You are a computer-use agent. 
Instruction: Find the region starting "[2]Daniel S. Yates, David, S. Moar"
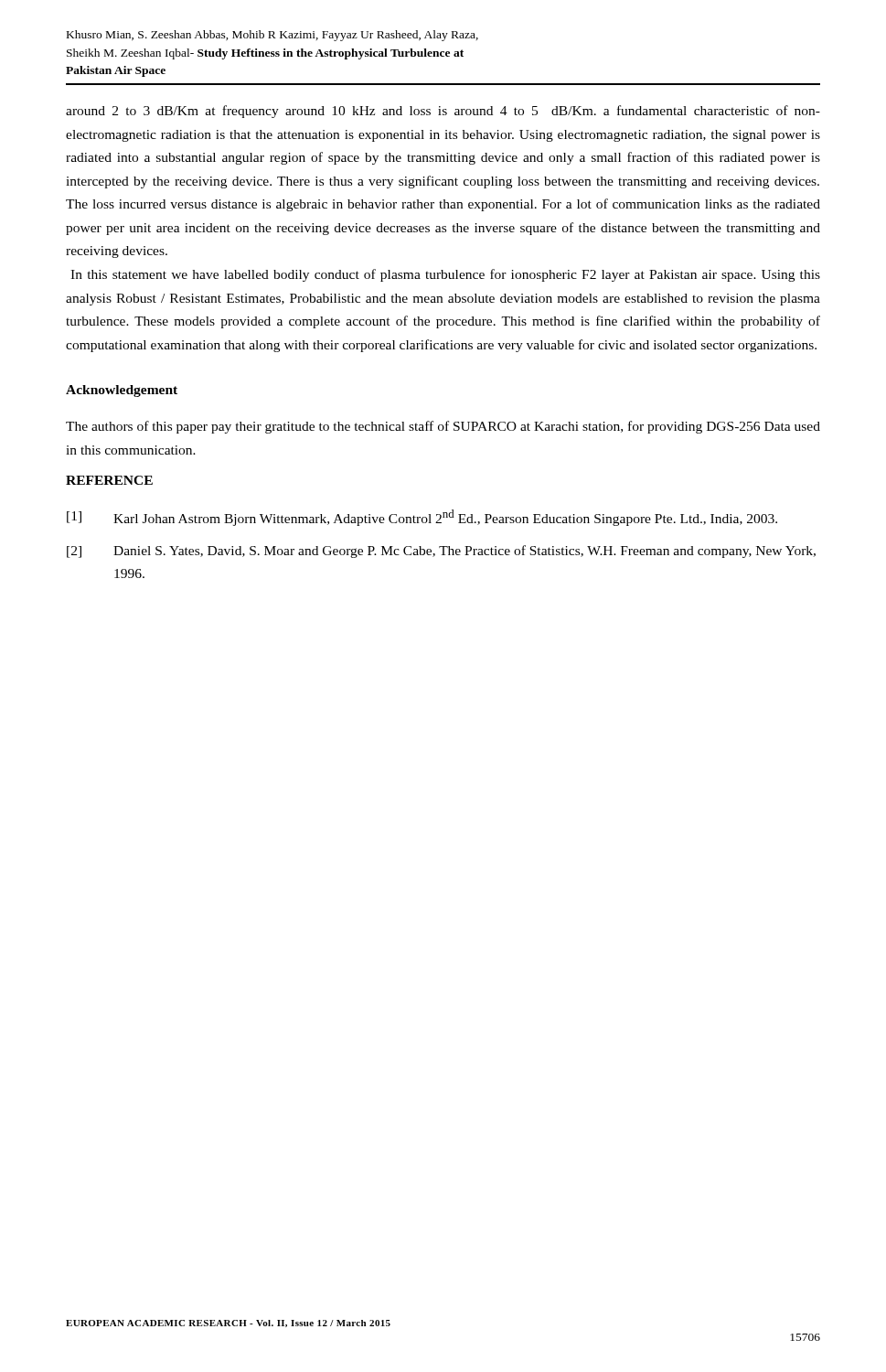point(441,563)
